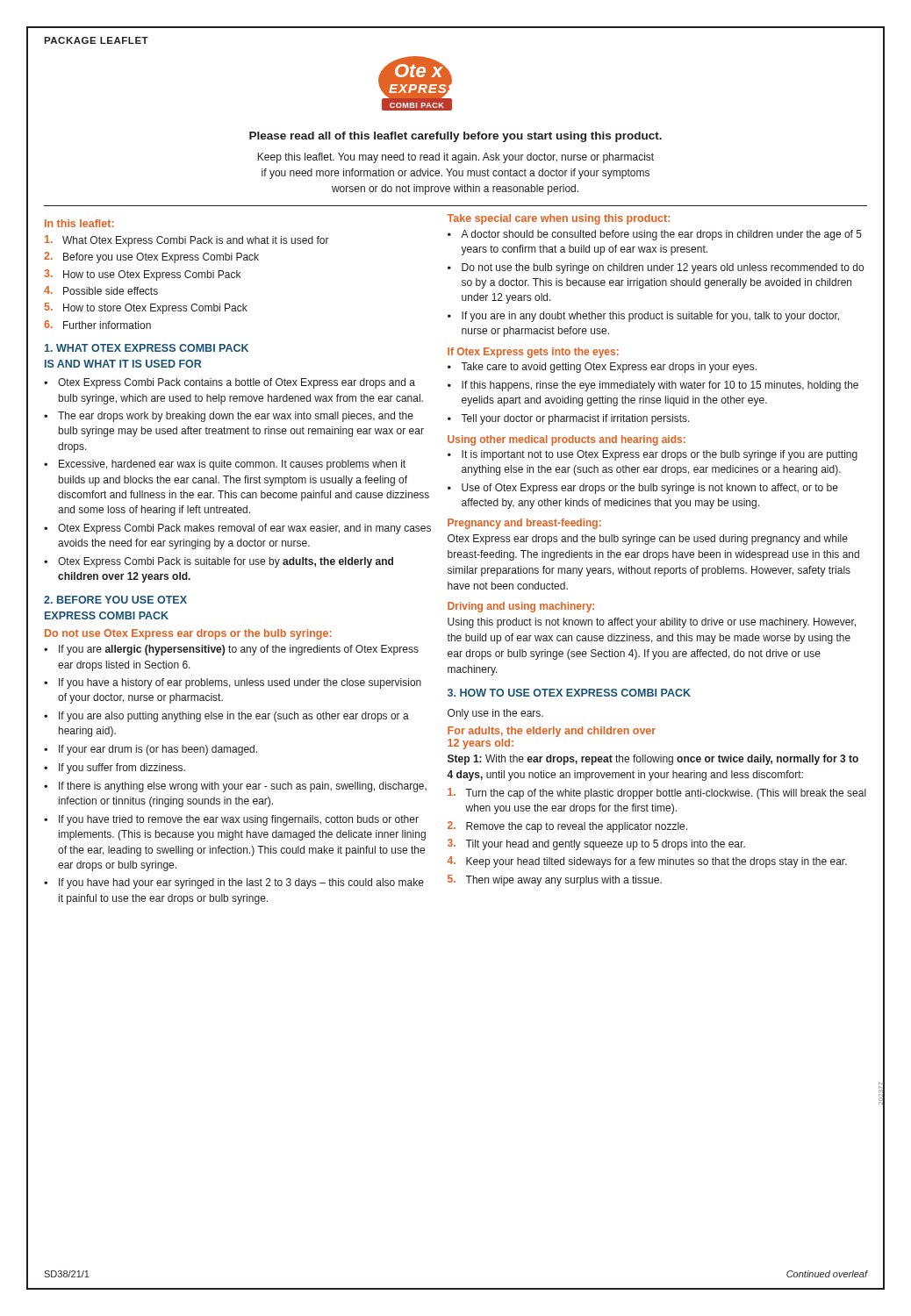The width and height of the screenshot is (911, 1316).
Task: Point to the block beginning "•It is important not to"
Action: coord(657,463)
